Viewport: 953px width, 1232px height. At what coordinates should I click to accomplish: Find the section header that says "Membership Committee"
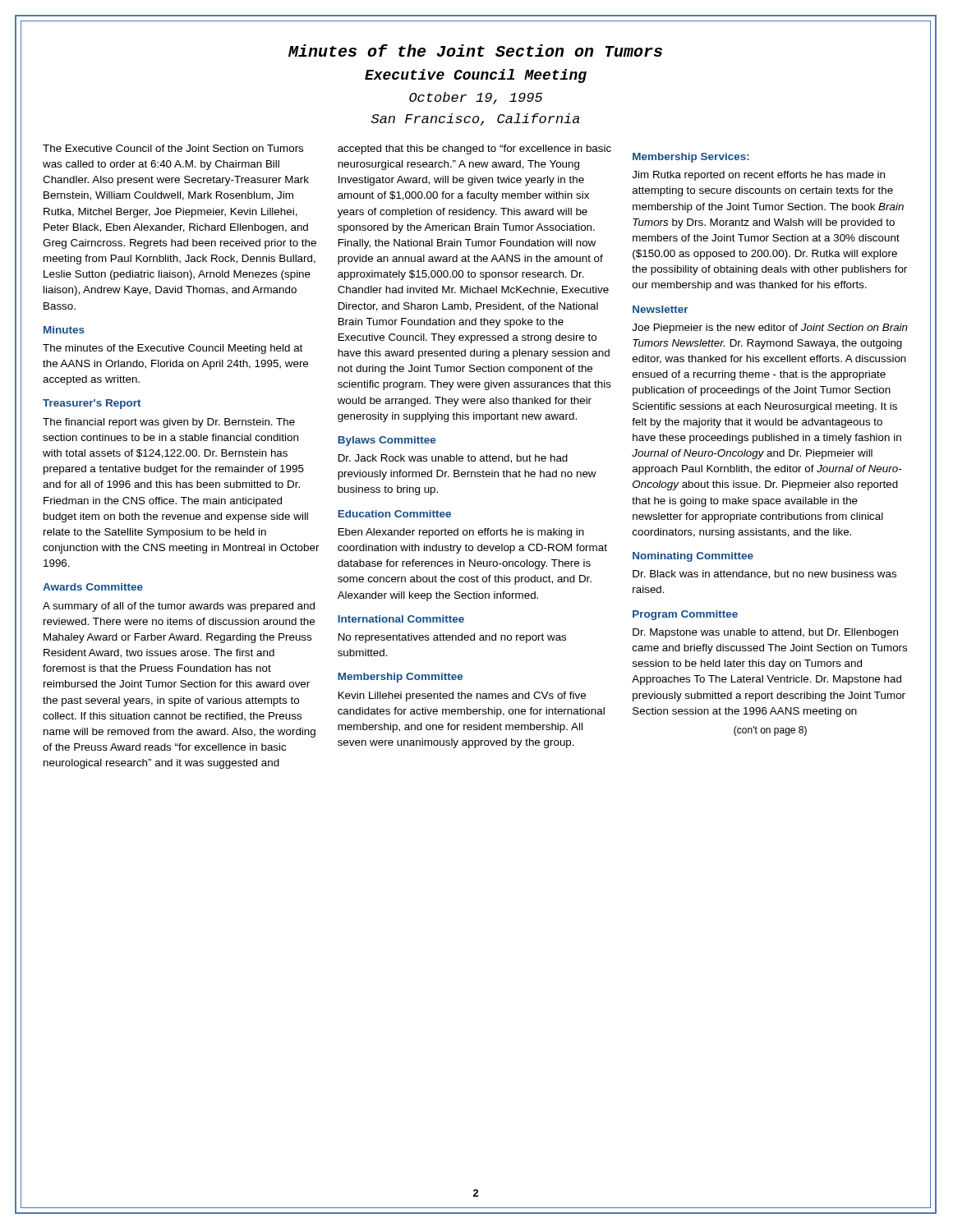(400, 677)
